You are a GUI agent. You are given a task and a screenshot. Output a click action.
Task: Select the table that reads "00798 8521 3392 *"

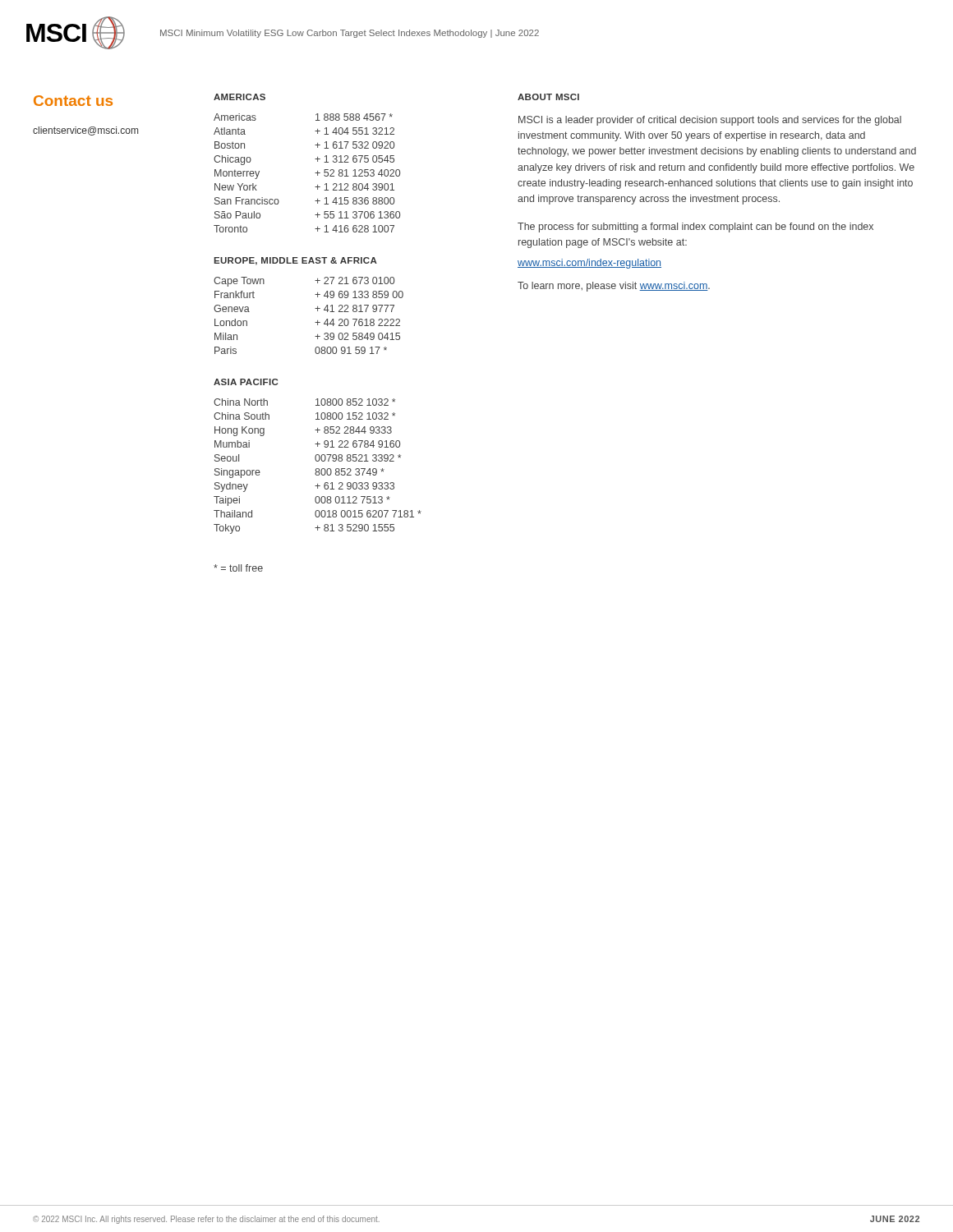[x=353, y=465]
